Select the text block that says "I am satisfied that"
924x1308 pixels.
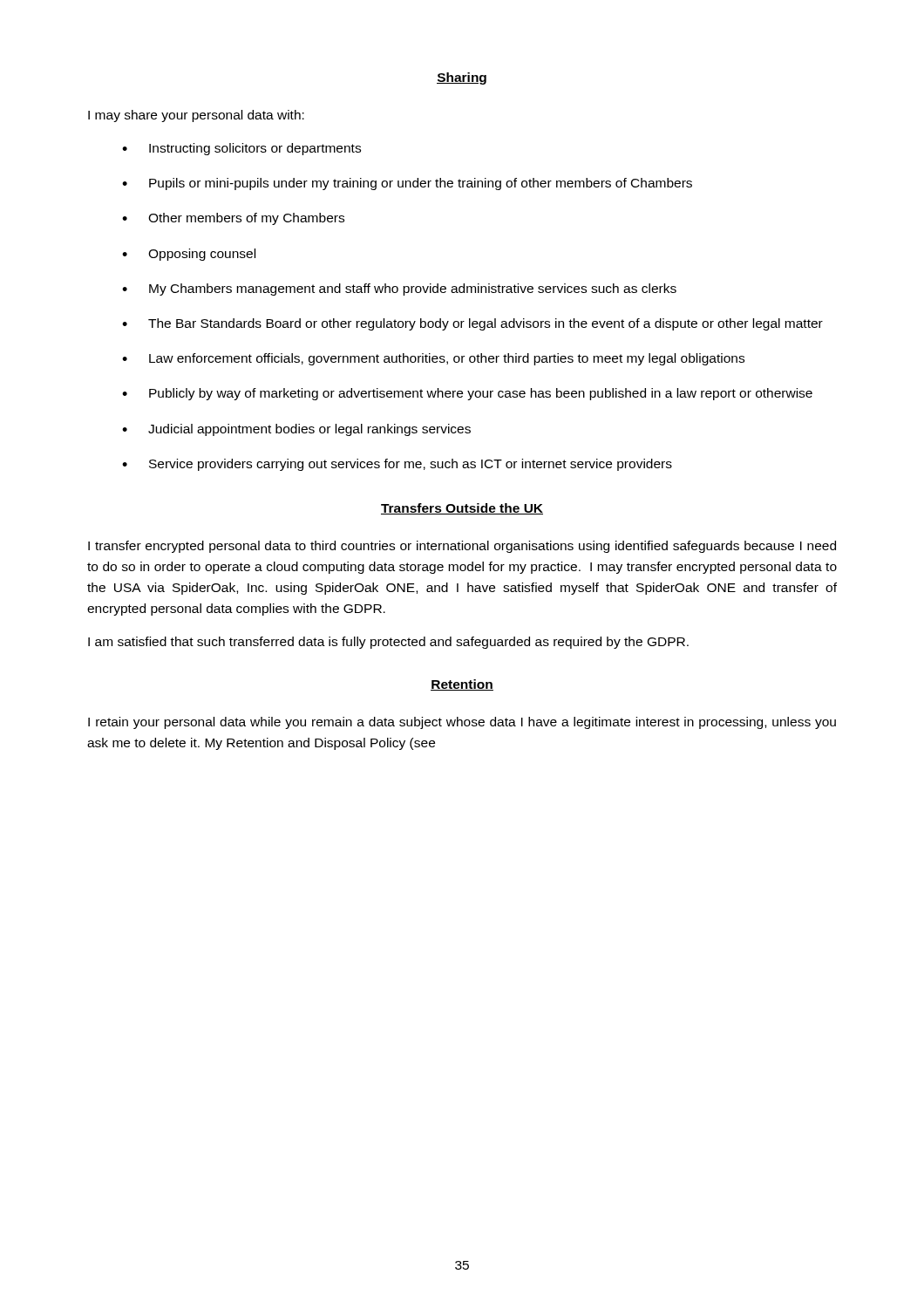[x=388, y=641]
